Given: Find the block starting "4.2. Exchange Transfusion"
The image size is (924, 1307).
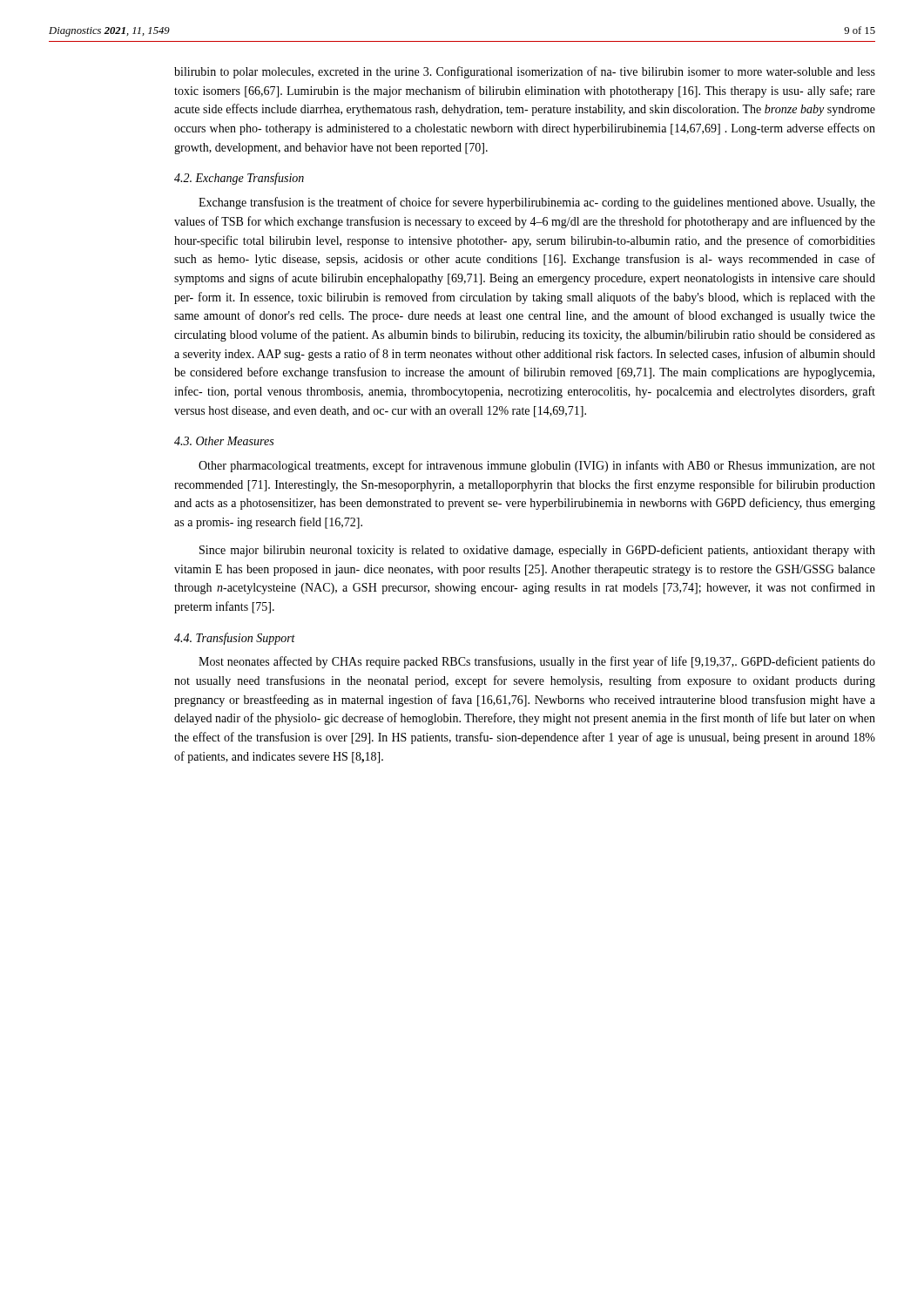Looking at the screenshot, I should (x=239, y=179).
